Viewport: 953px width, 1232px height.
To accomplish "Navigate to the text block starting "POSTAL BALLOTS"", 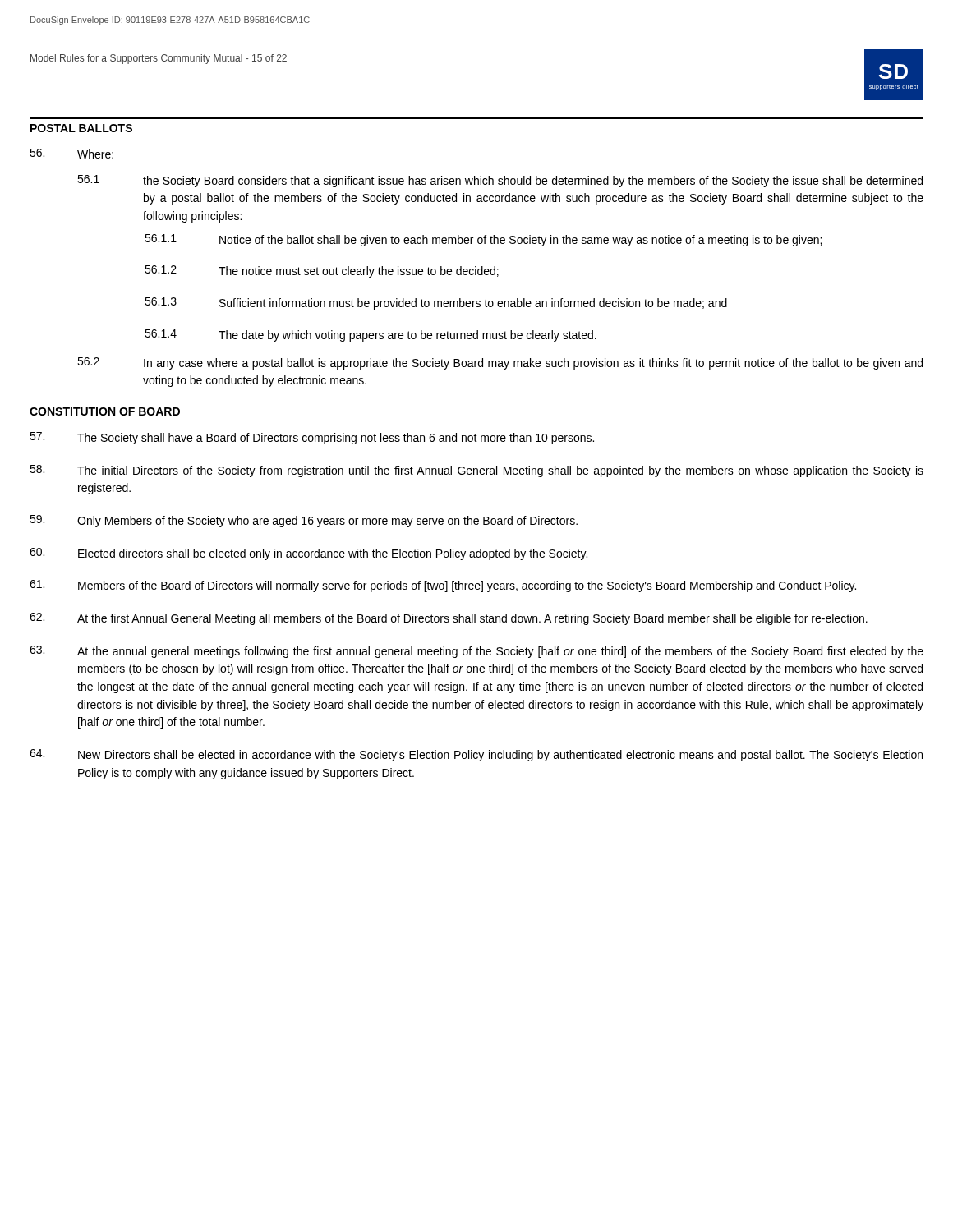I will pos(81,128).
